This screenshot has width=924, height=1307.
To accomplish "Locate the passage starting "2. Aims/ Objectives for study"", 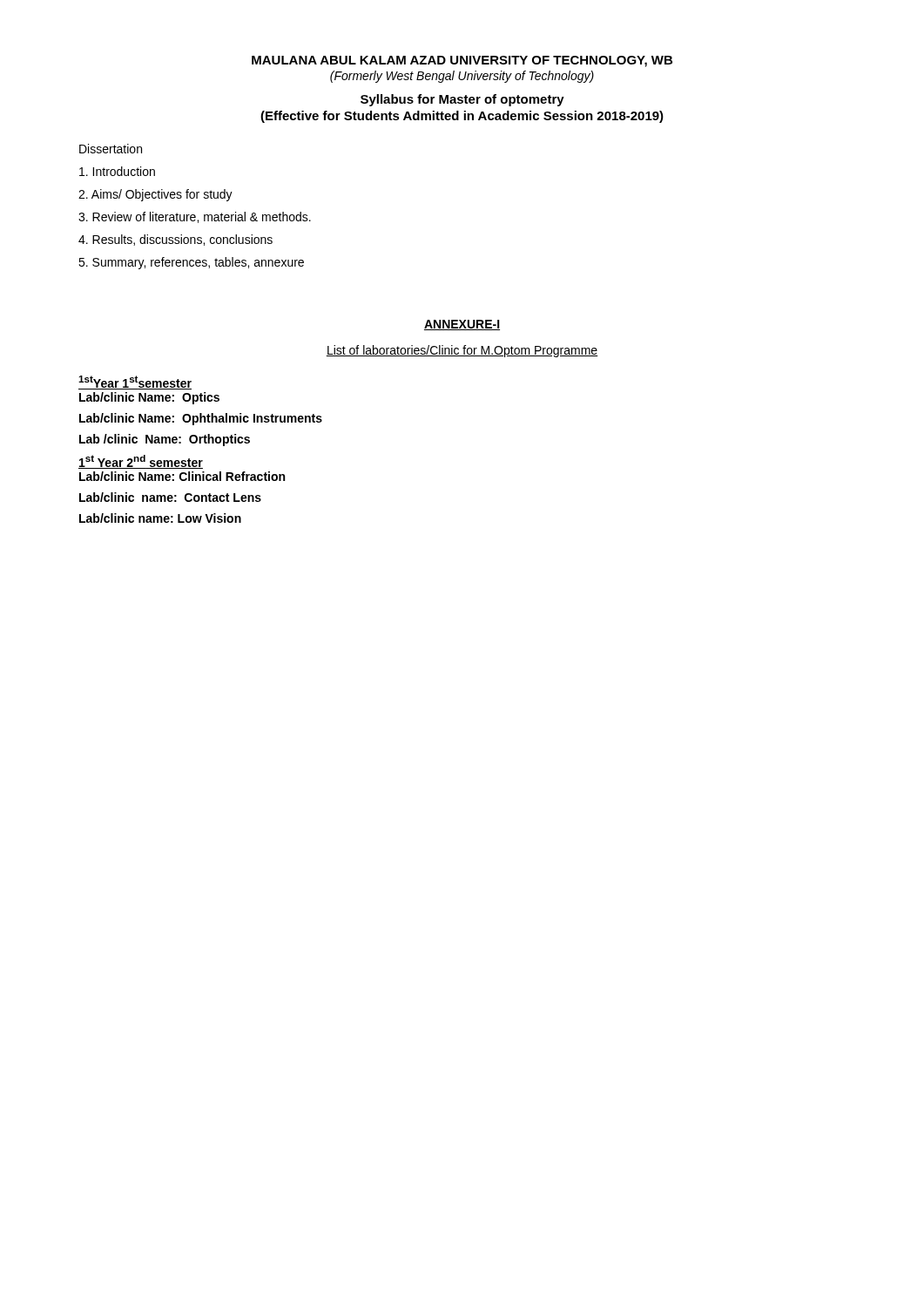I will pyautogui.click(x=155, y=194).
